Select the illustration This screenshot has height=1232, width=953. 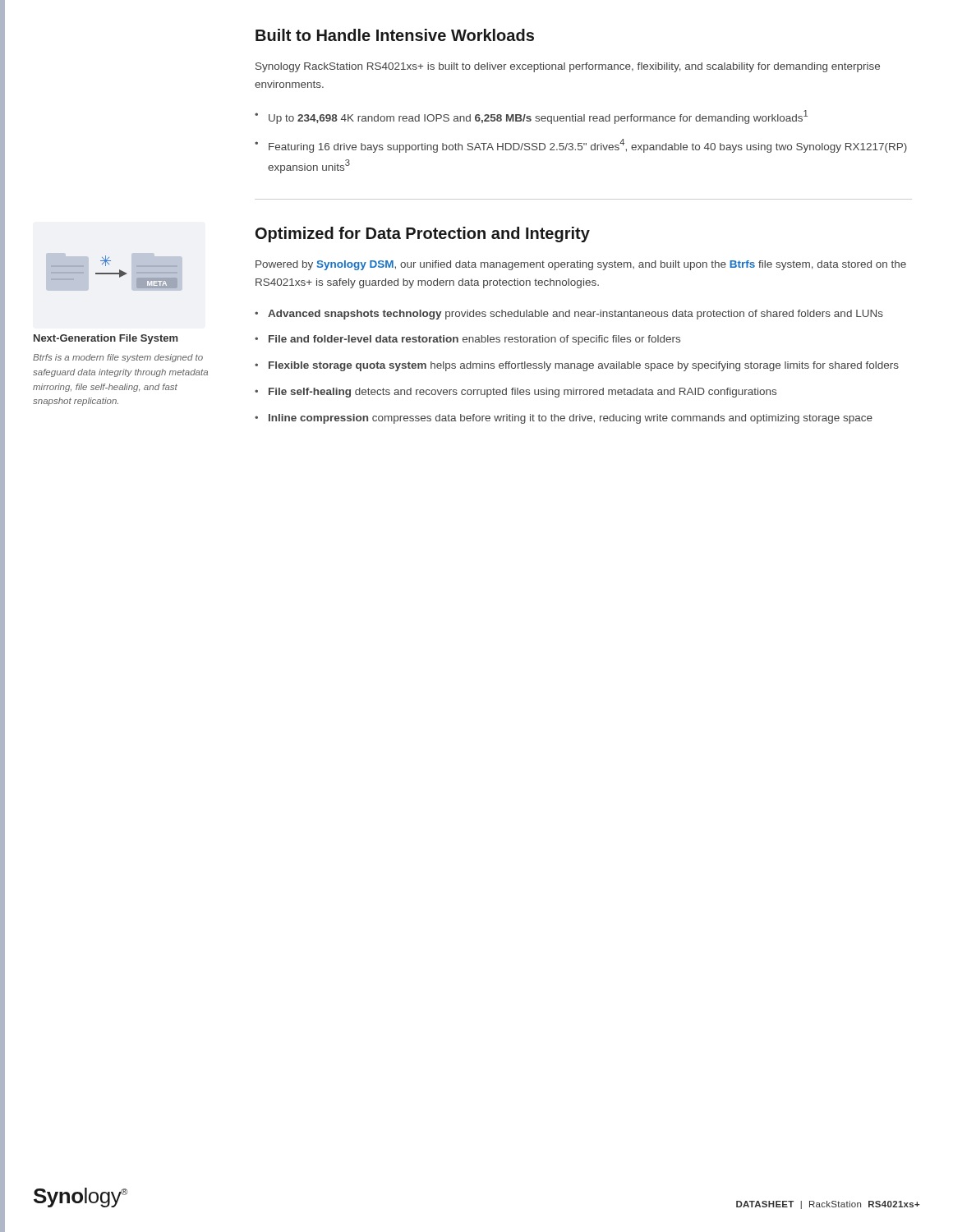(x=123, y=277)
